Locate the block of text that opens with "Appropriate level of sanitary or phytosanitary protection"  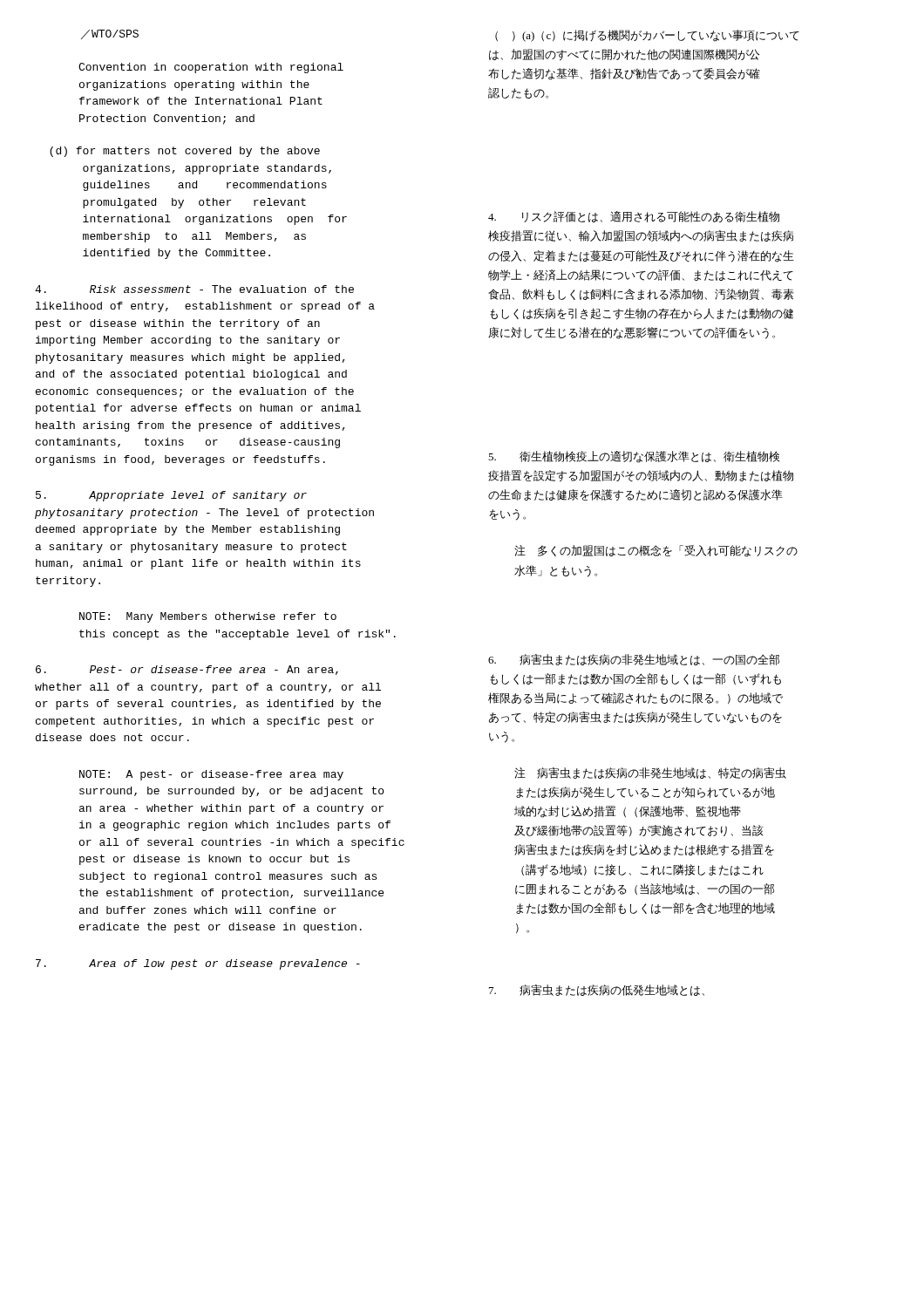tap(205, 538)
